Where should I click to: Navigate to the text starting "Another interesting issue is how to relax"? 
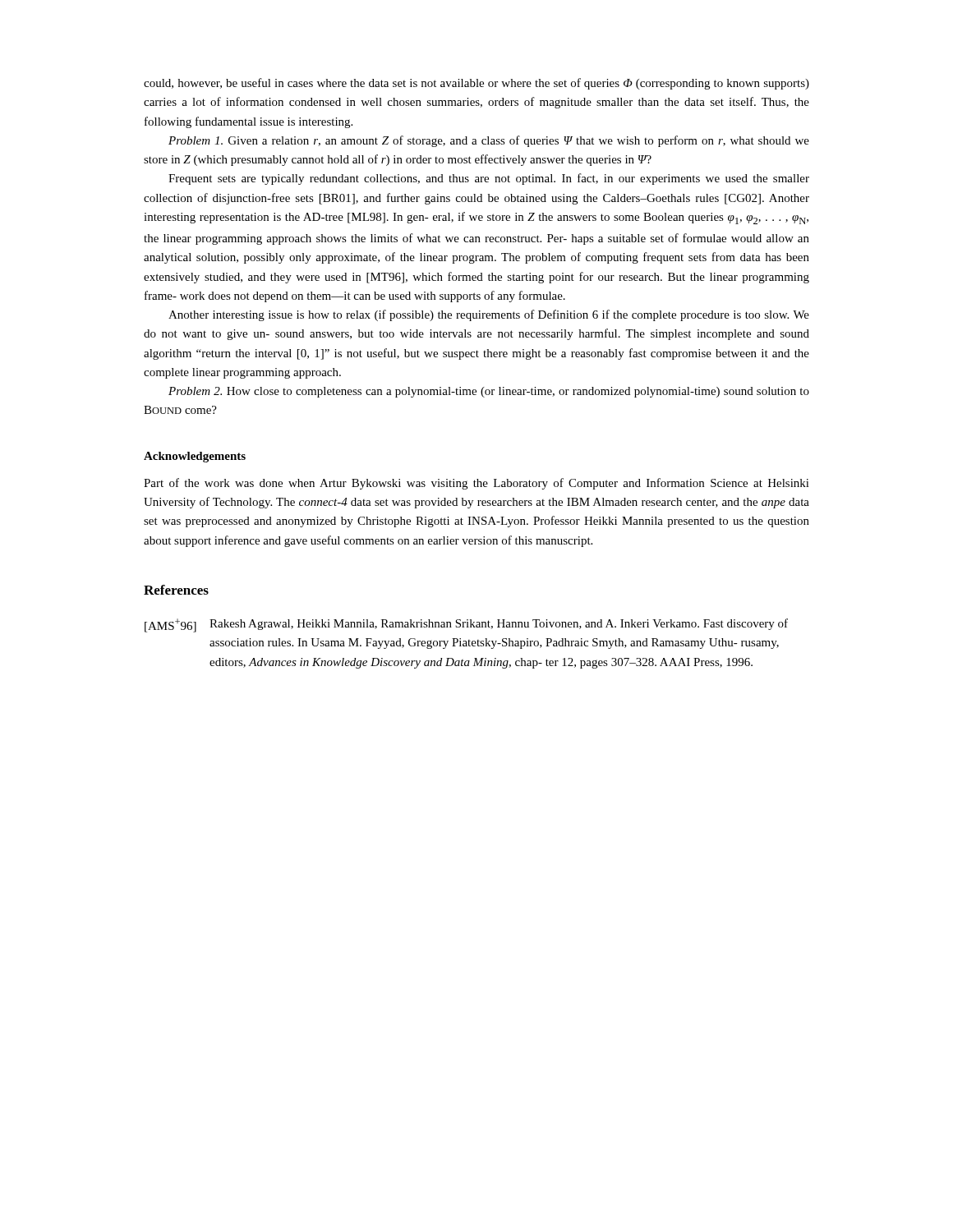(x=476, y=344)
